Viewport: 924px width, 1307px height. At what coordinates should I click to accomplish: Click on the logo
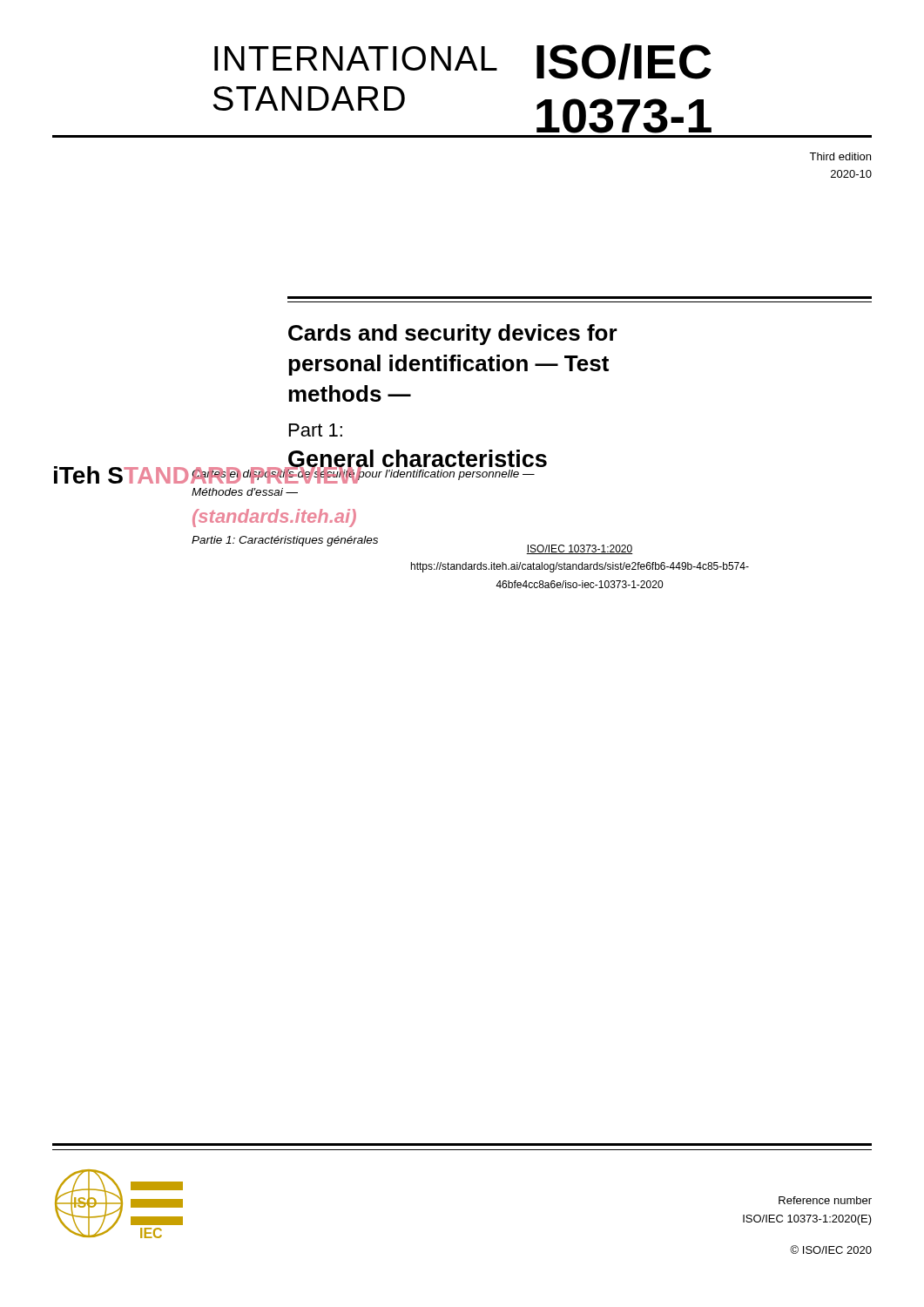[x=122, y=1205]
